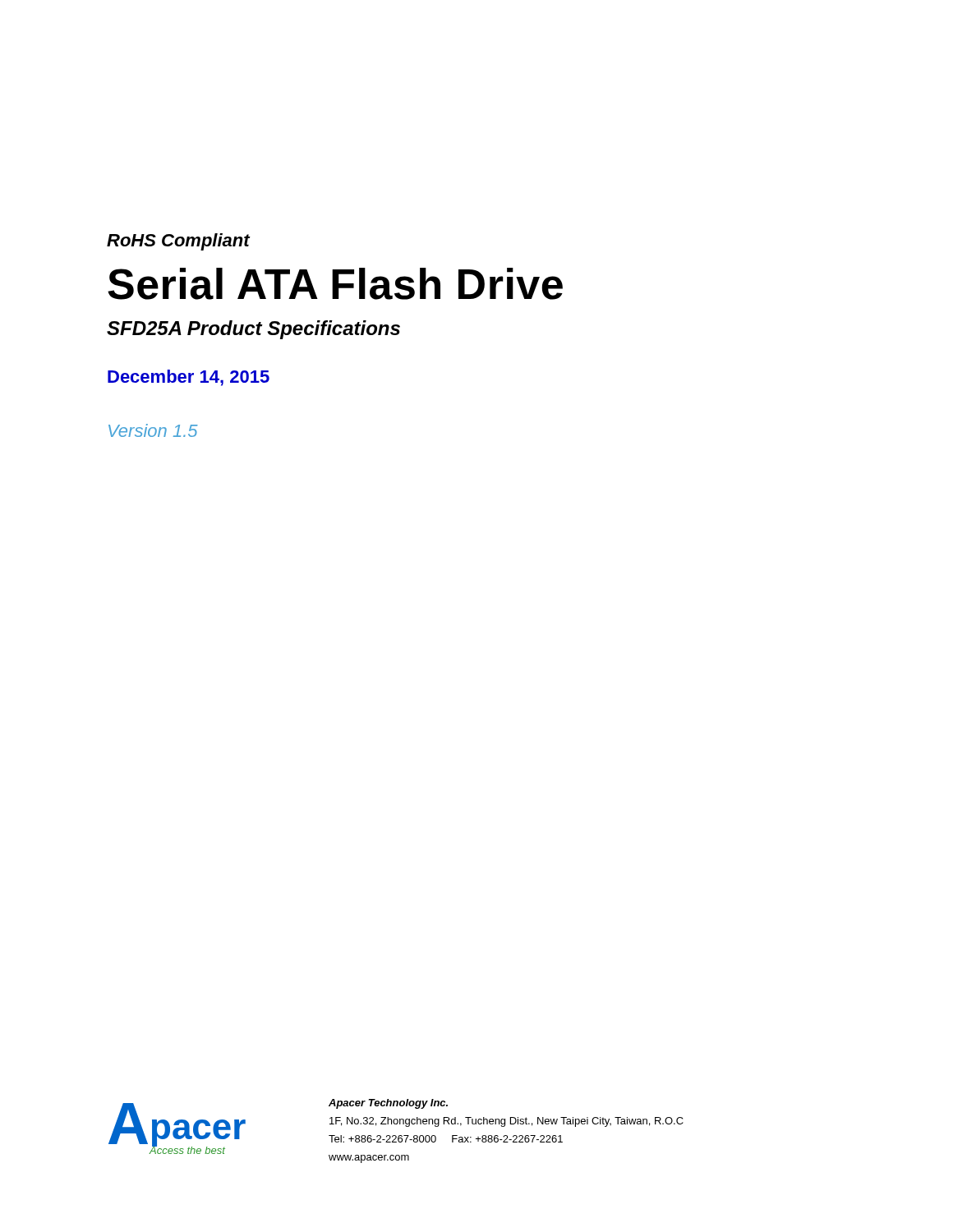This screenshot has height=1232, width=953.
Task: Locate the passage starting "RoHS Compliant"
Action: [x=178, y=240]
